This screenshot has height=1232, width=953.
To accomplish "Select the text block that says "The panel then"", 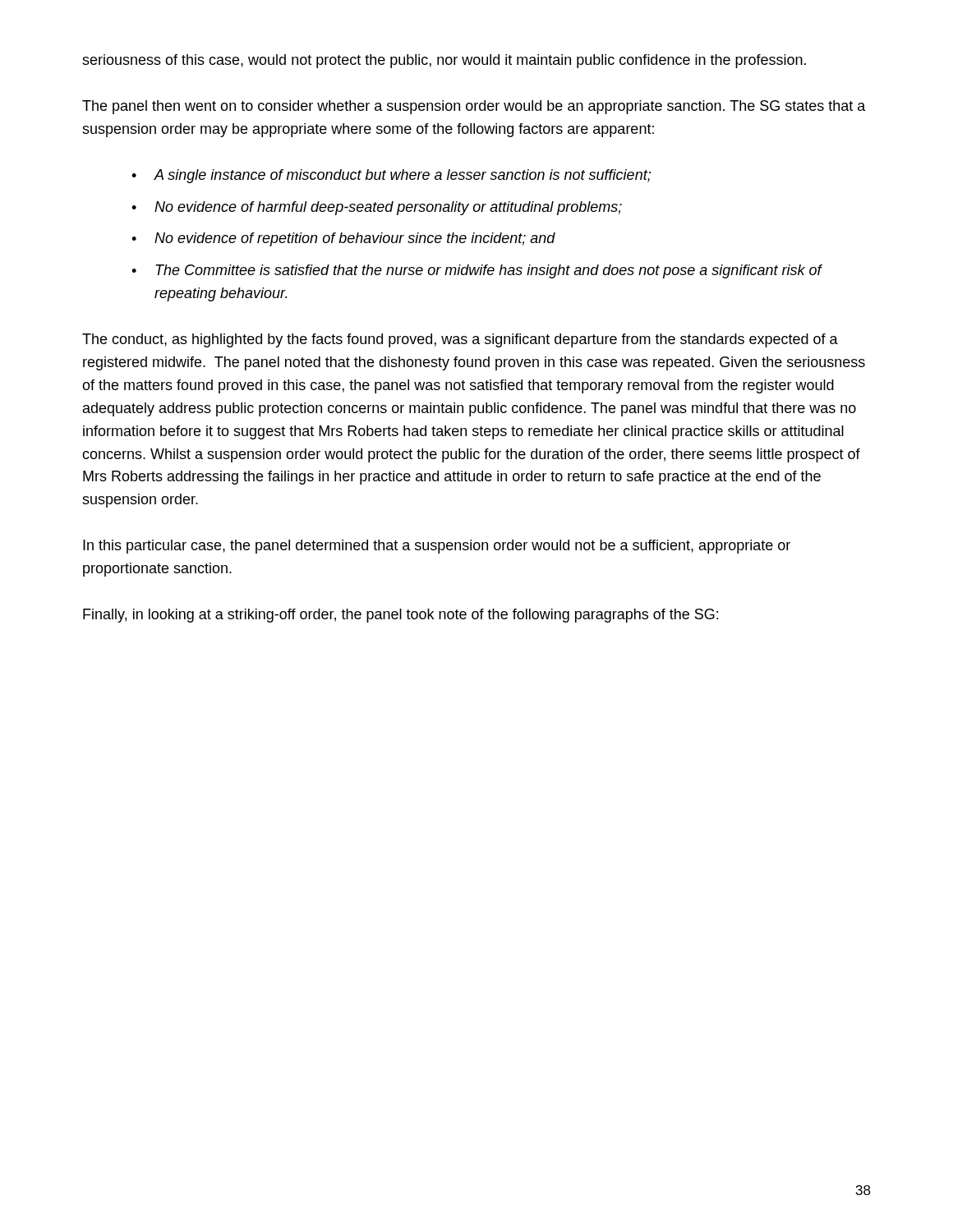I will [474, 117].
